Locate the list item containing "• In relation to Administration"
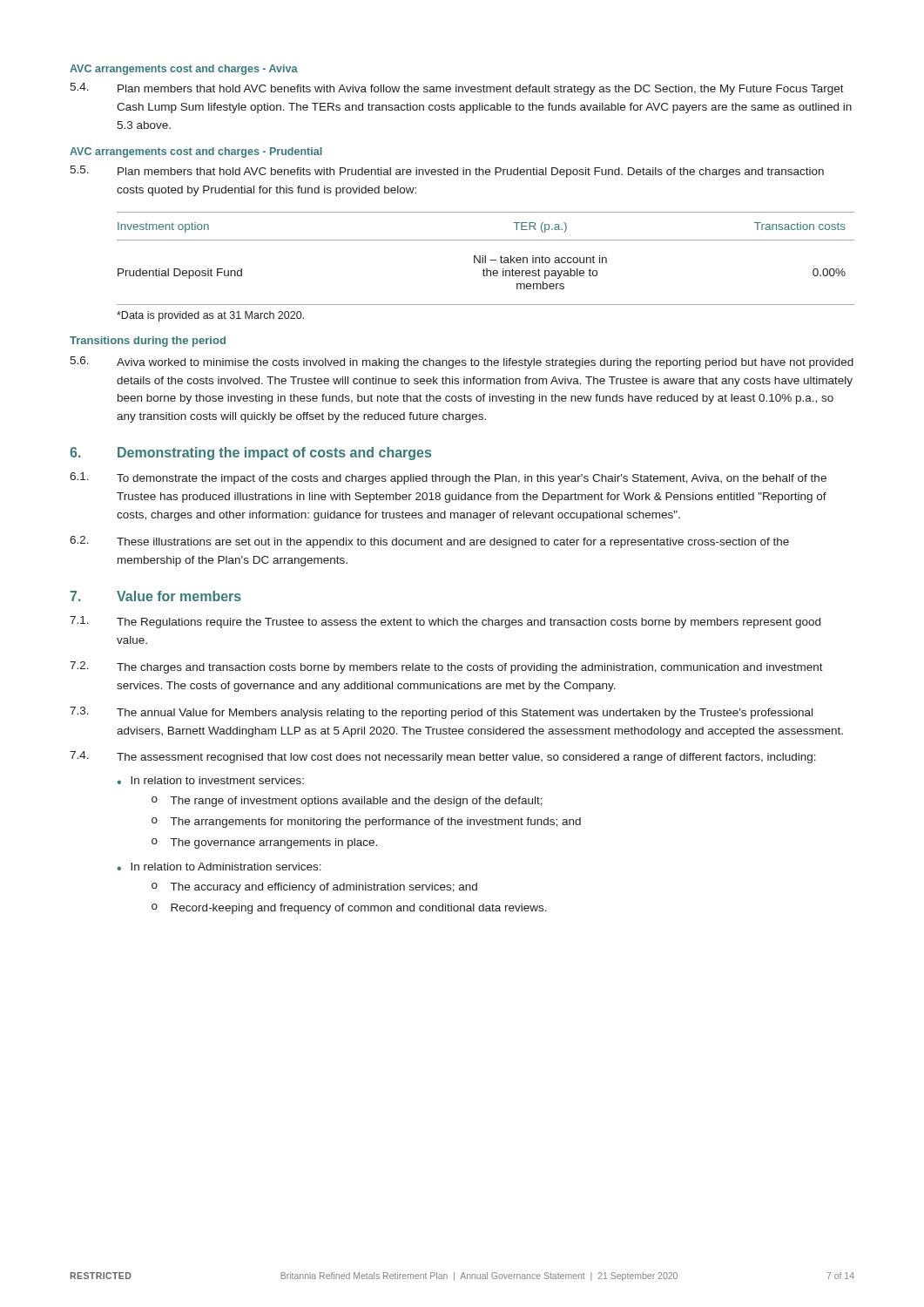Viewport: 924px width, 1307px height. pyautogui.click(x=332, y=889)
